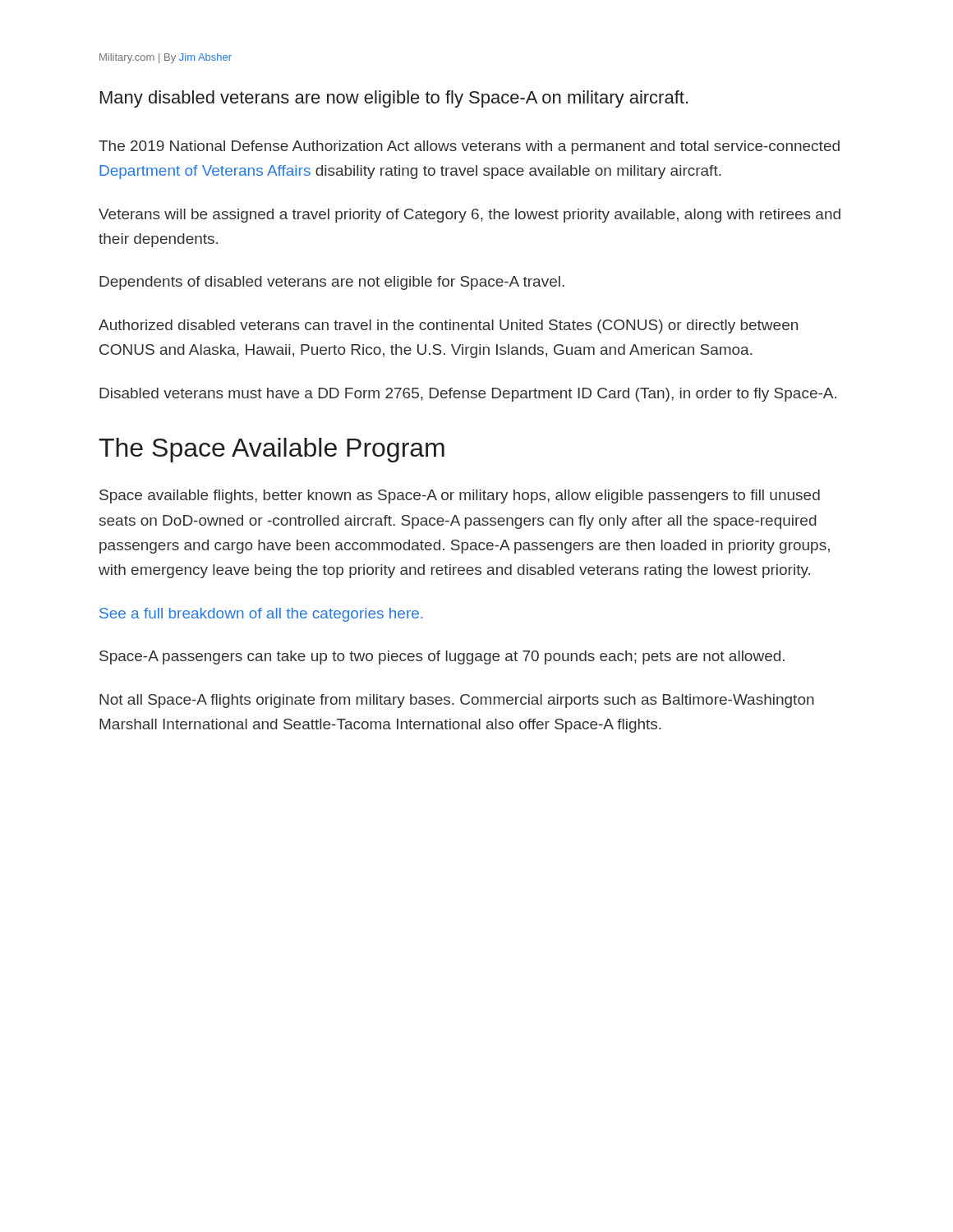
Task: Find the passage starting "Not all Space-A flights originate from military bases."
Action: (x=476, y=712)
